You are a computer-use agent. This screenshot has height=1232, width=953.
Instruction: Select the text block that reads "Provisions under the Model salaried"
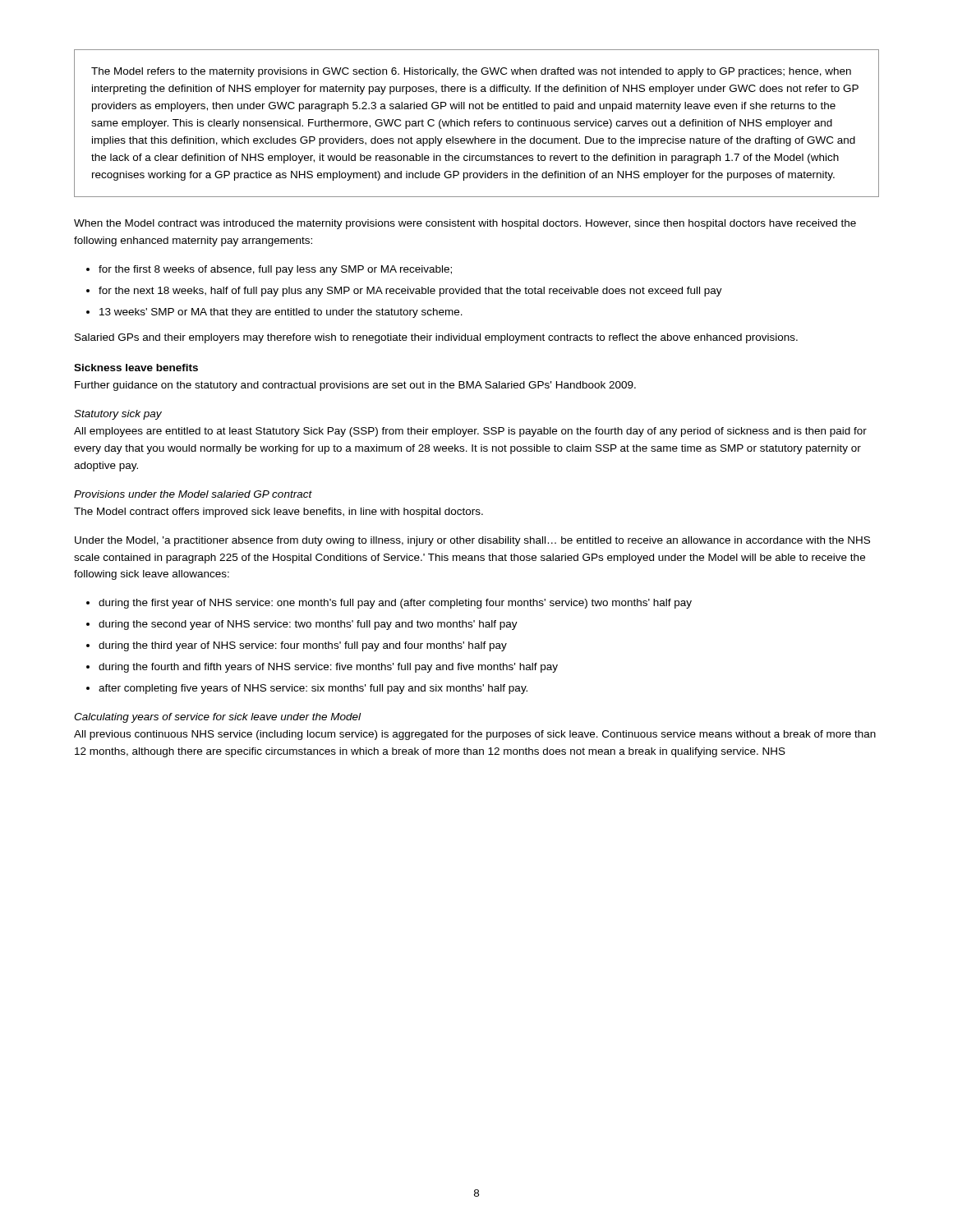[193, 494]
